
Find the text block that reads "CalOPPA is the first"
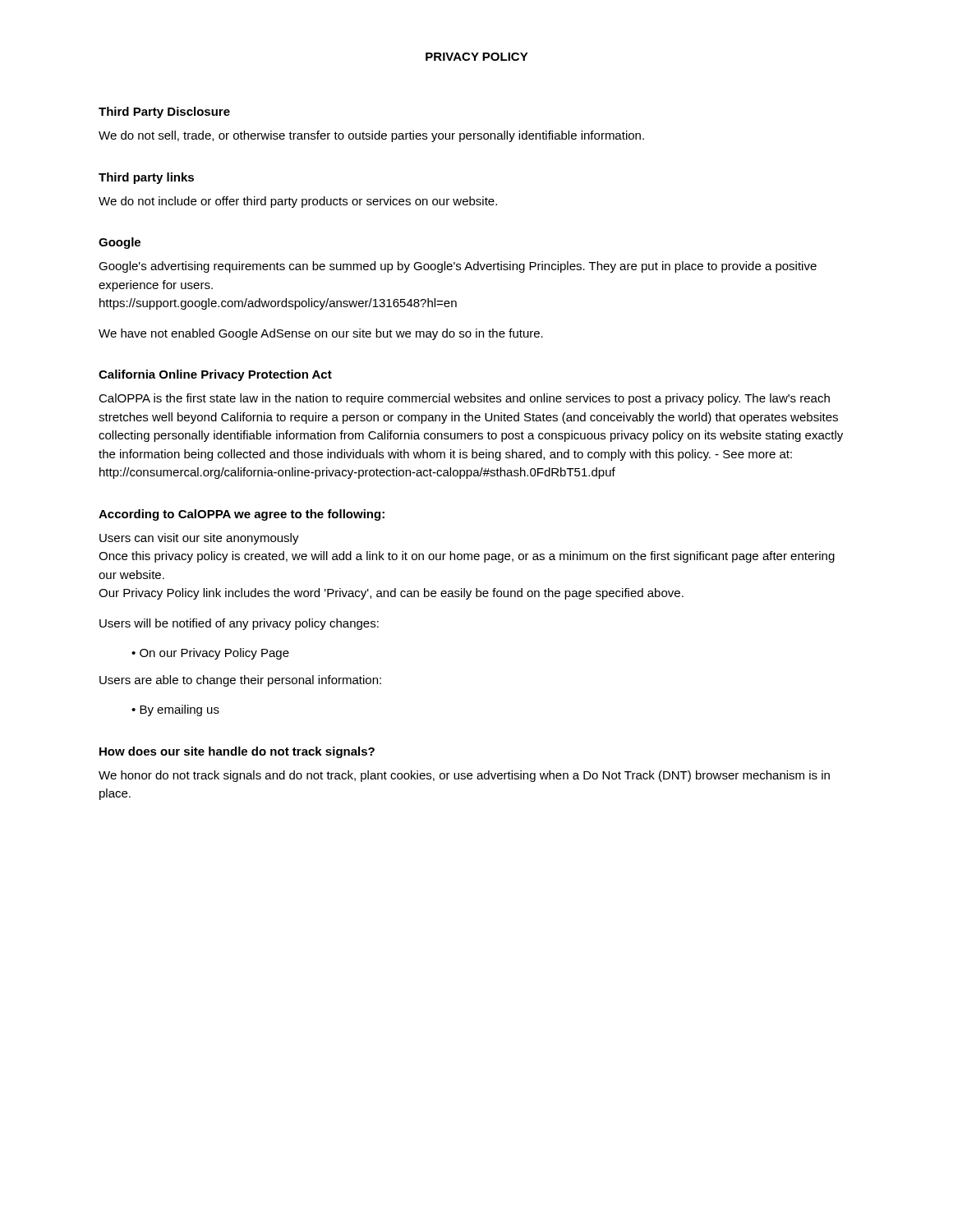click(x=471, y=435)
